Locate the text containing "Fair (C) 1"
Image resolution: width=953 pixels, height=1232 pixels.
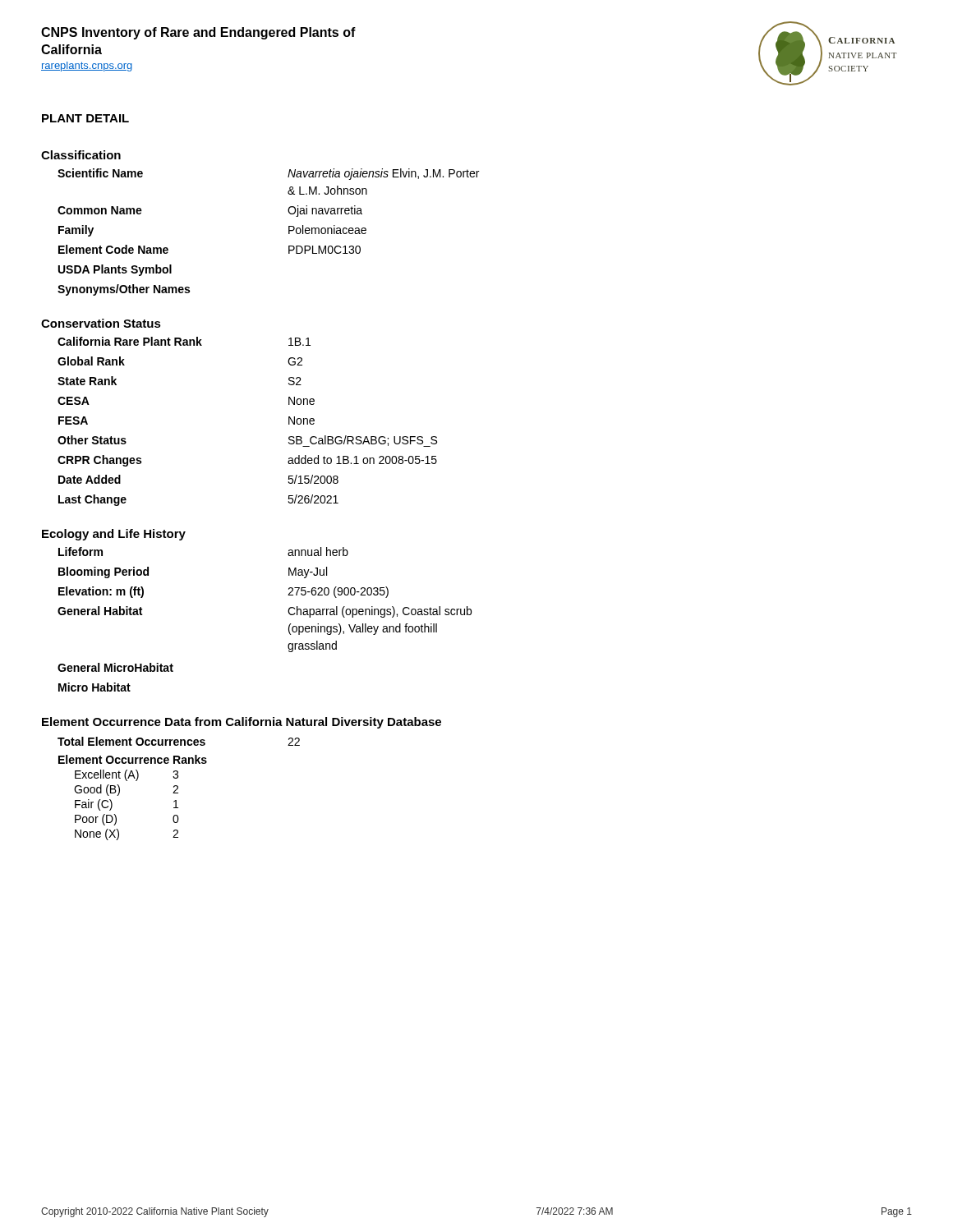92,804
